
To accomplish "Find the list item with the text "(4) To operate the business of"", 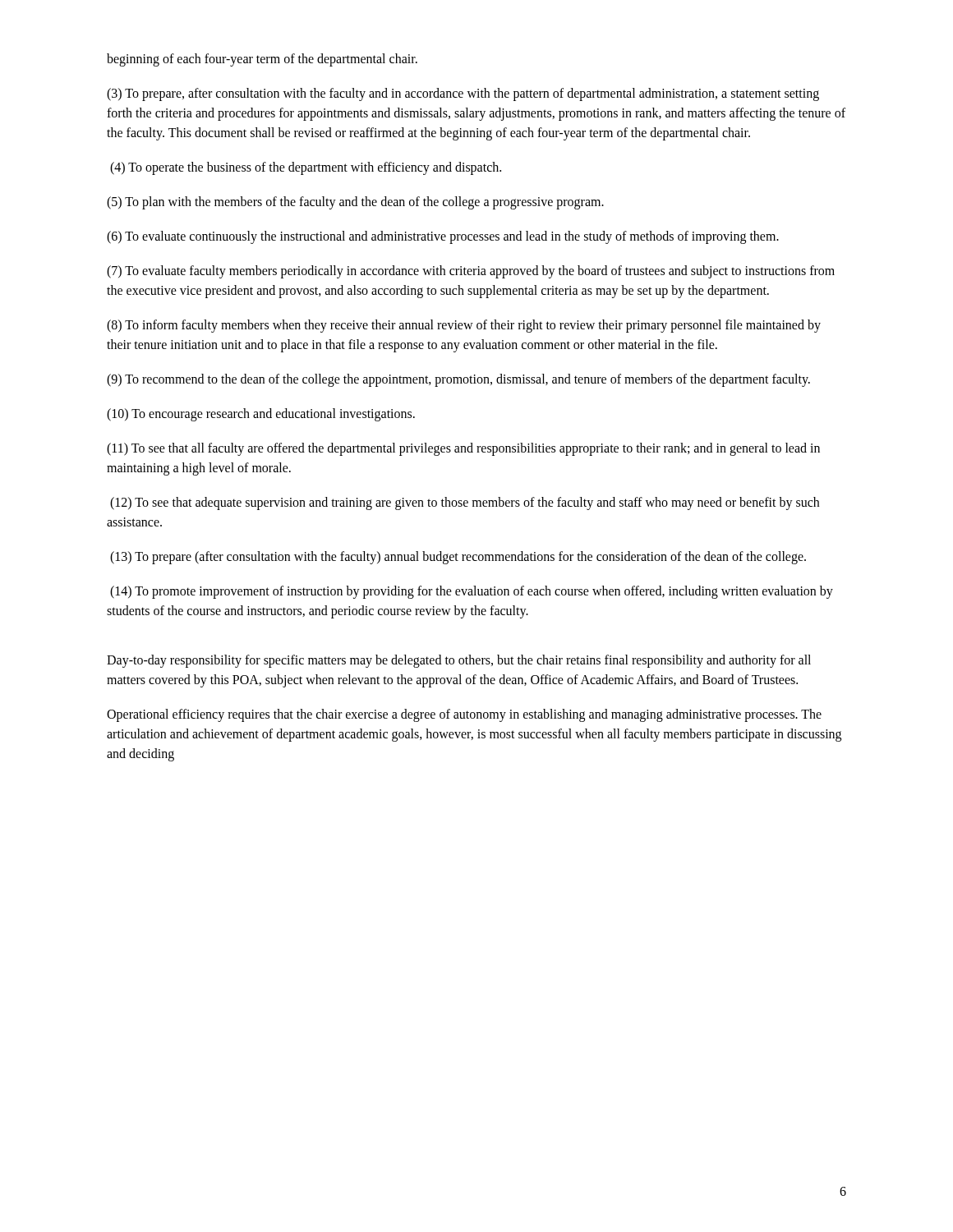I will click(x=304, y=167).
